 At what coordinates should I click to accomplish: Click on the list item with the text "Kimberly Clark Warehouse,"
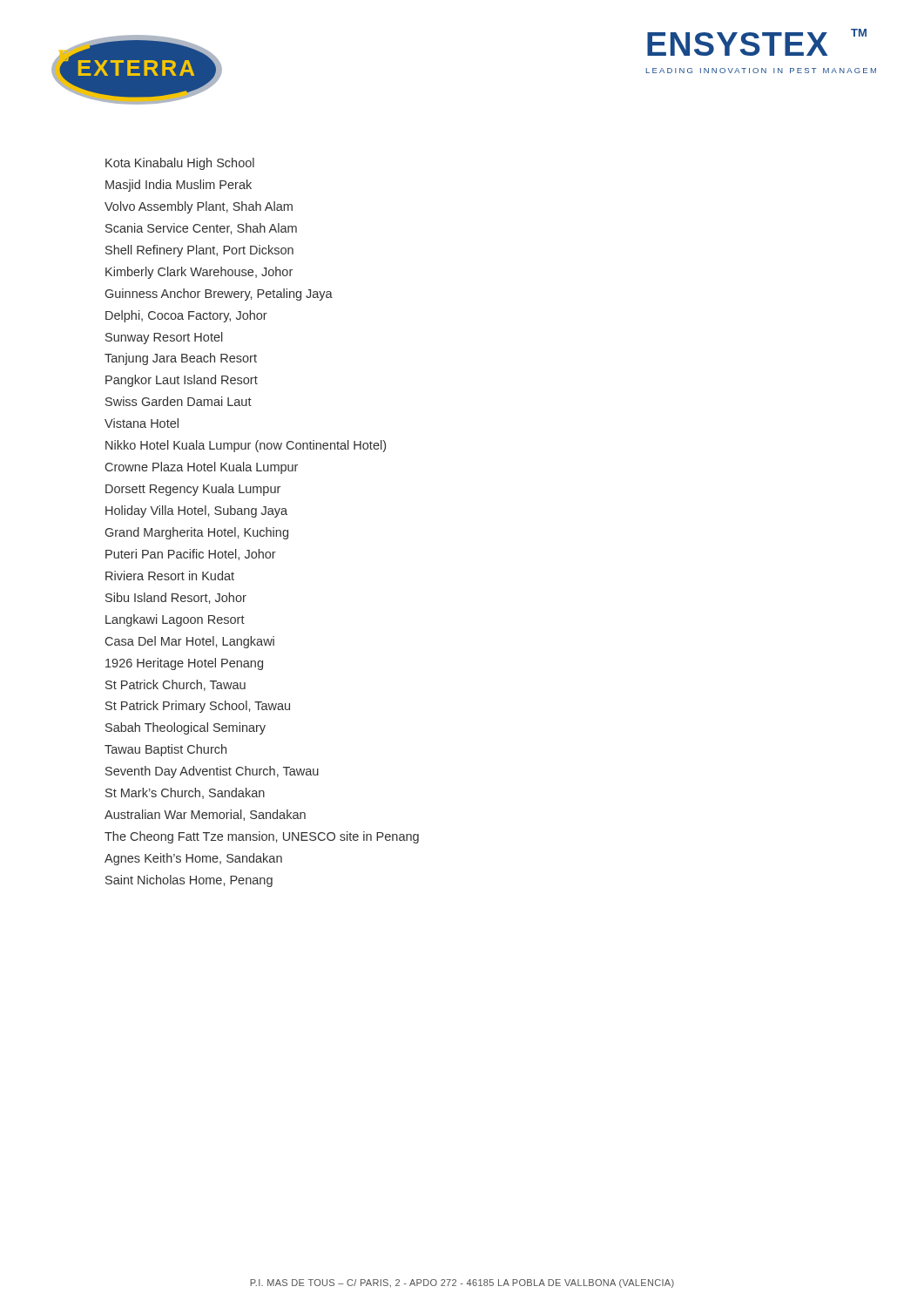199,272
